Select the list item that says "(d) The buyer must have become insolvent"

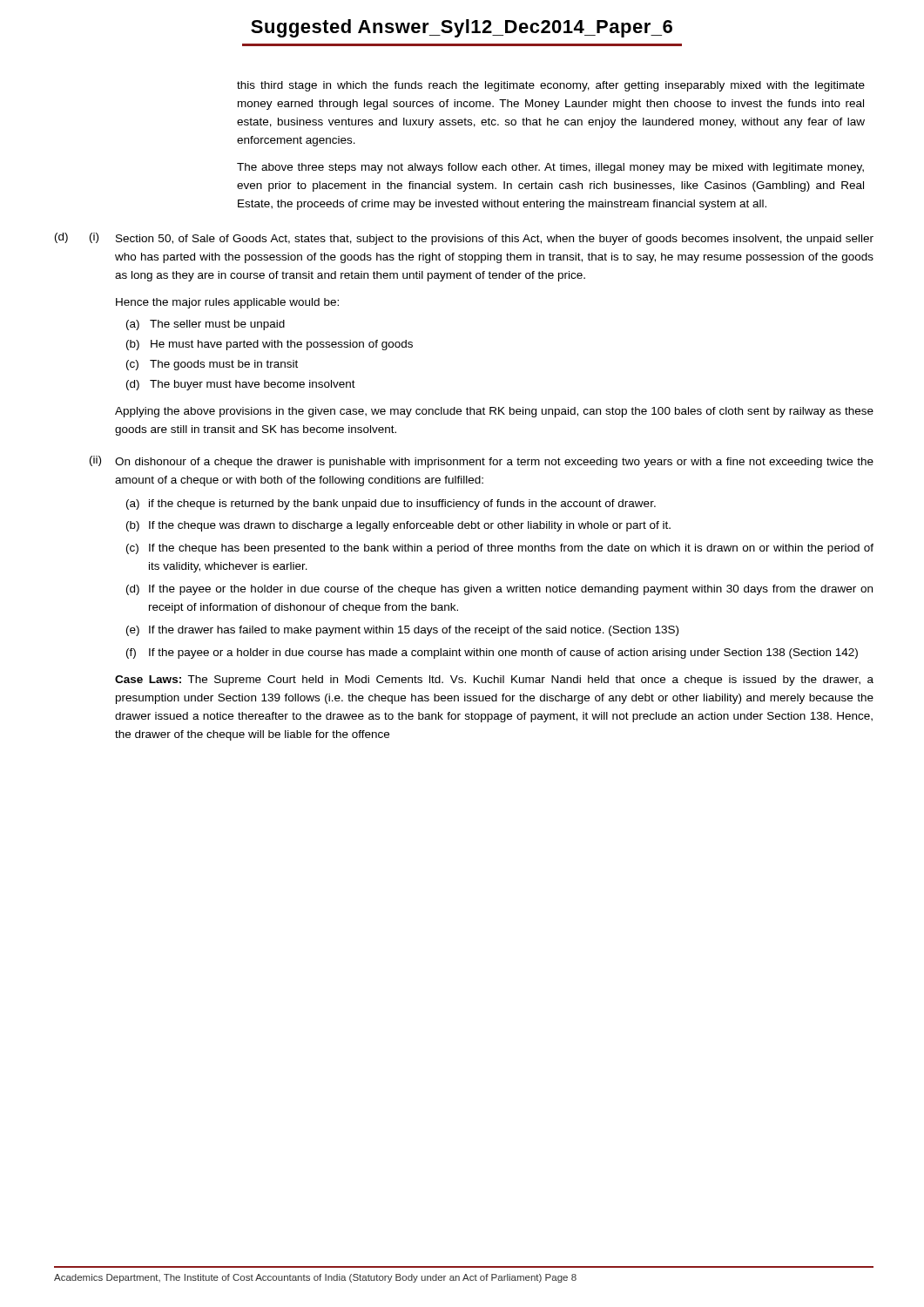point(240,385)
